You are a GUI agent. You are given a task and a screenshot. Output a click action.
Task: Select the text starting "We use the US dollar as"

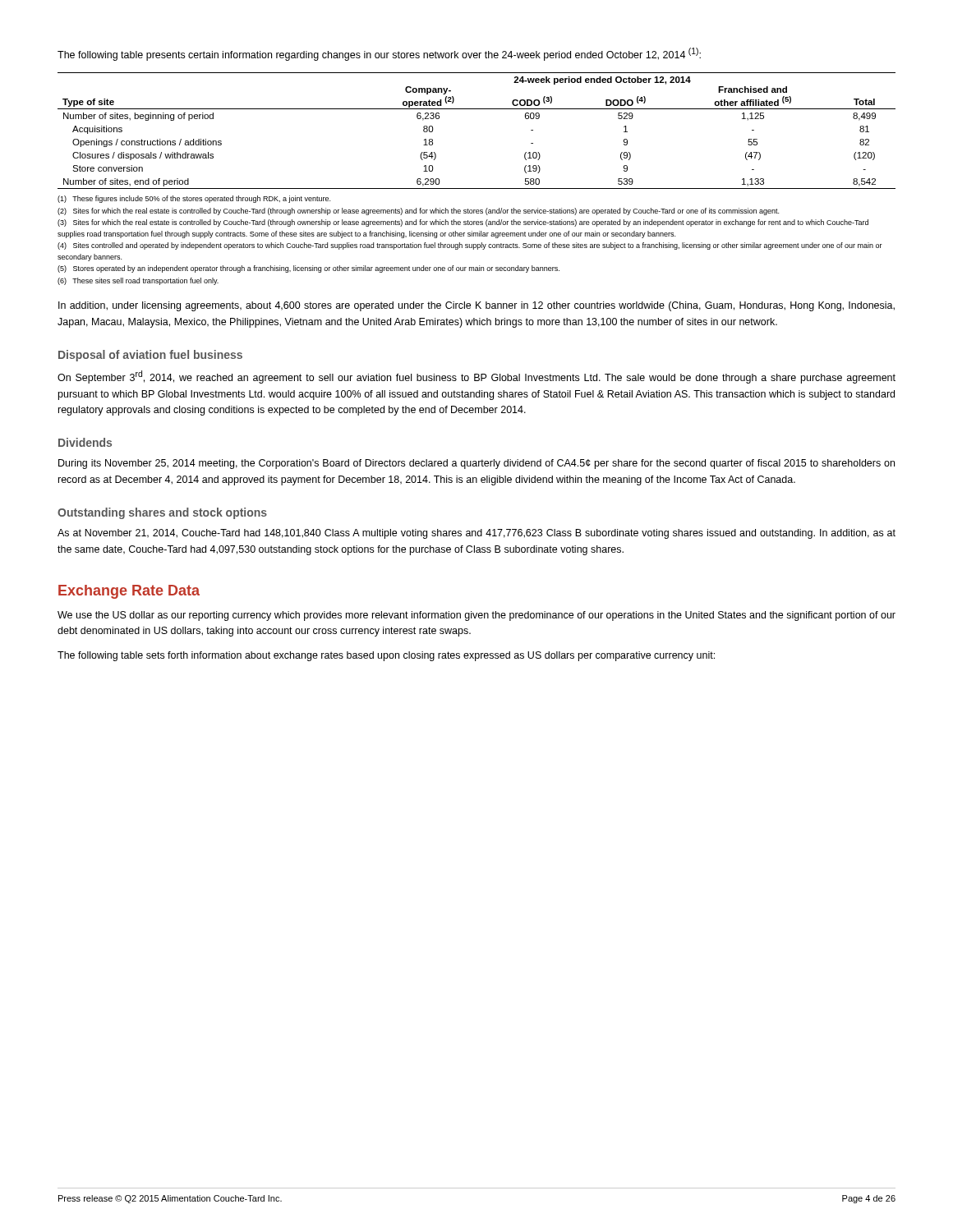tap(476, 623)
